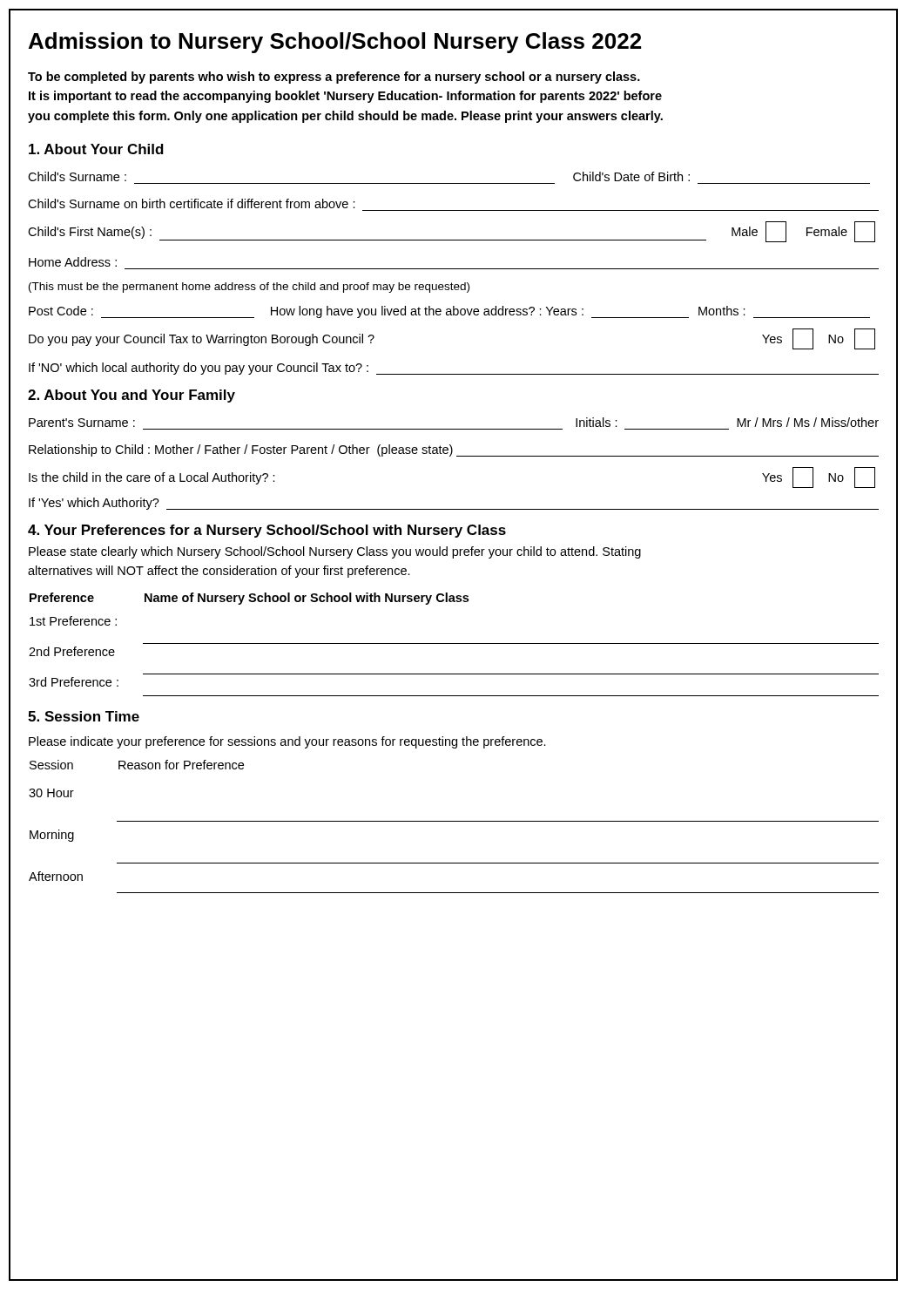Point to the block beginning "Please state clearly which"
This screenshot has width=924, height=1307.
[335, 561]
